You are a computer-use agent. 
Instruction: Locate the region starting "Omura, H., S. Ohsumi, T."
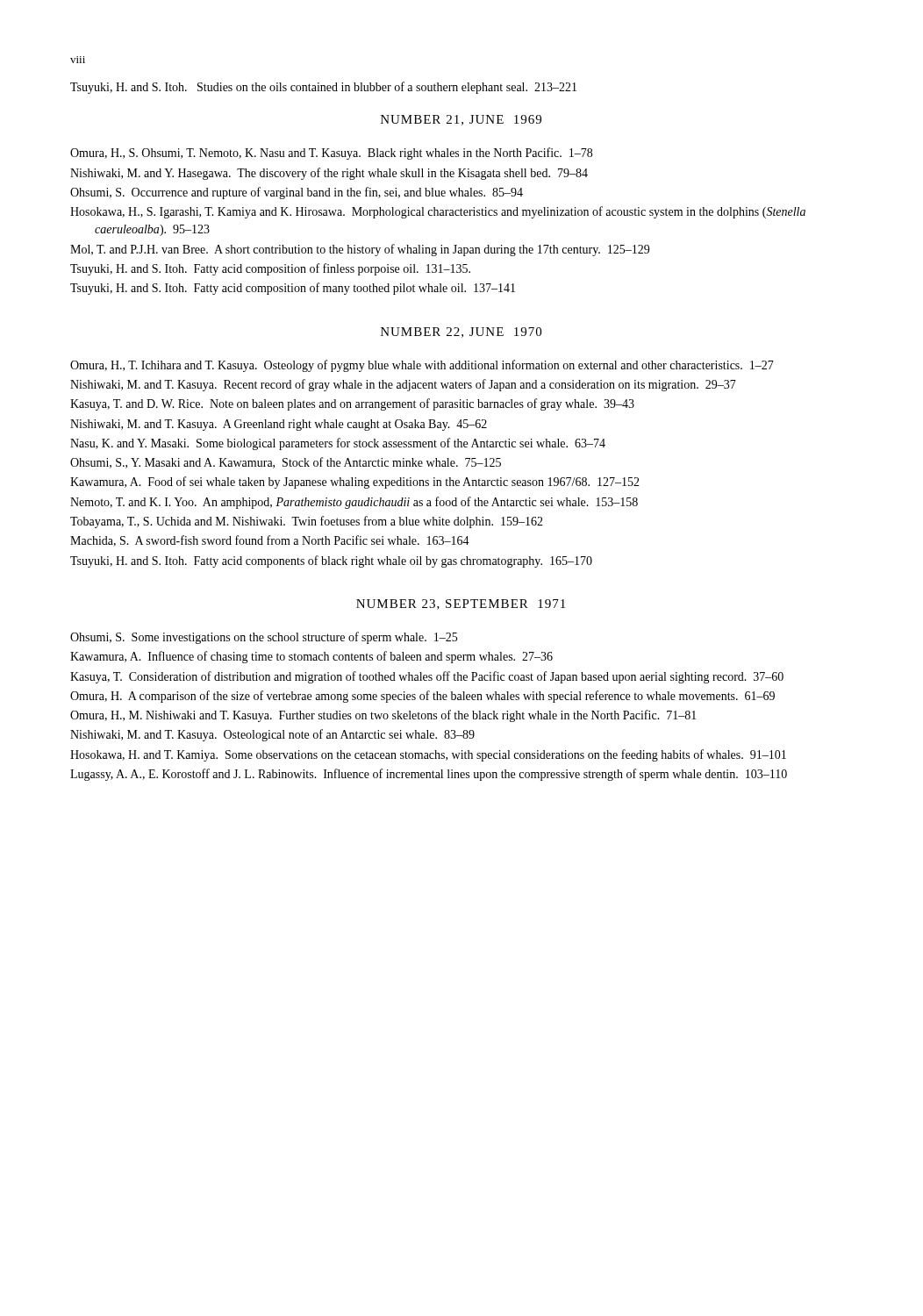tap(332, 153)
